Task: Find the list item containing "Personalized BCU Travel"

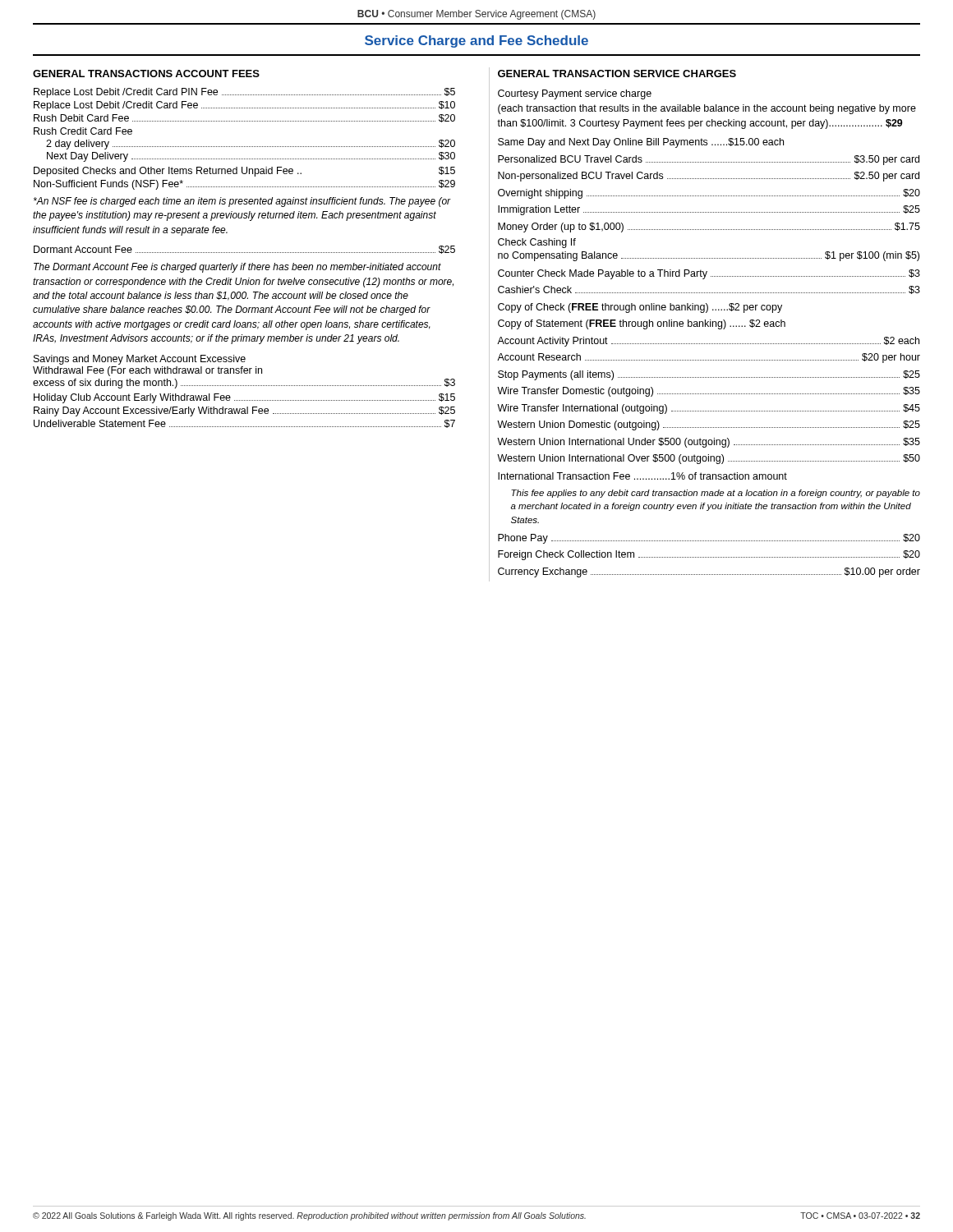Action: pyautogui.click(x=709, y=160)
